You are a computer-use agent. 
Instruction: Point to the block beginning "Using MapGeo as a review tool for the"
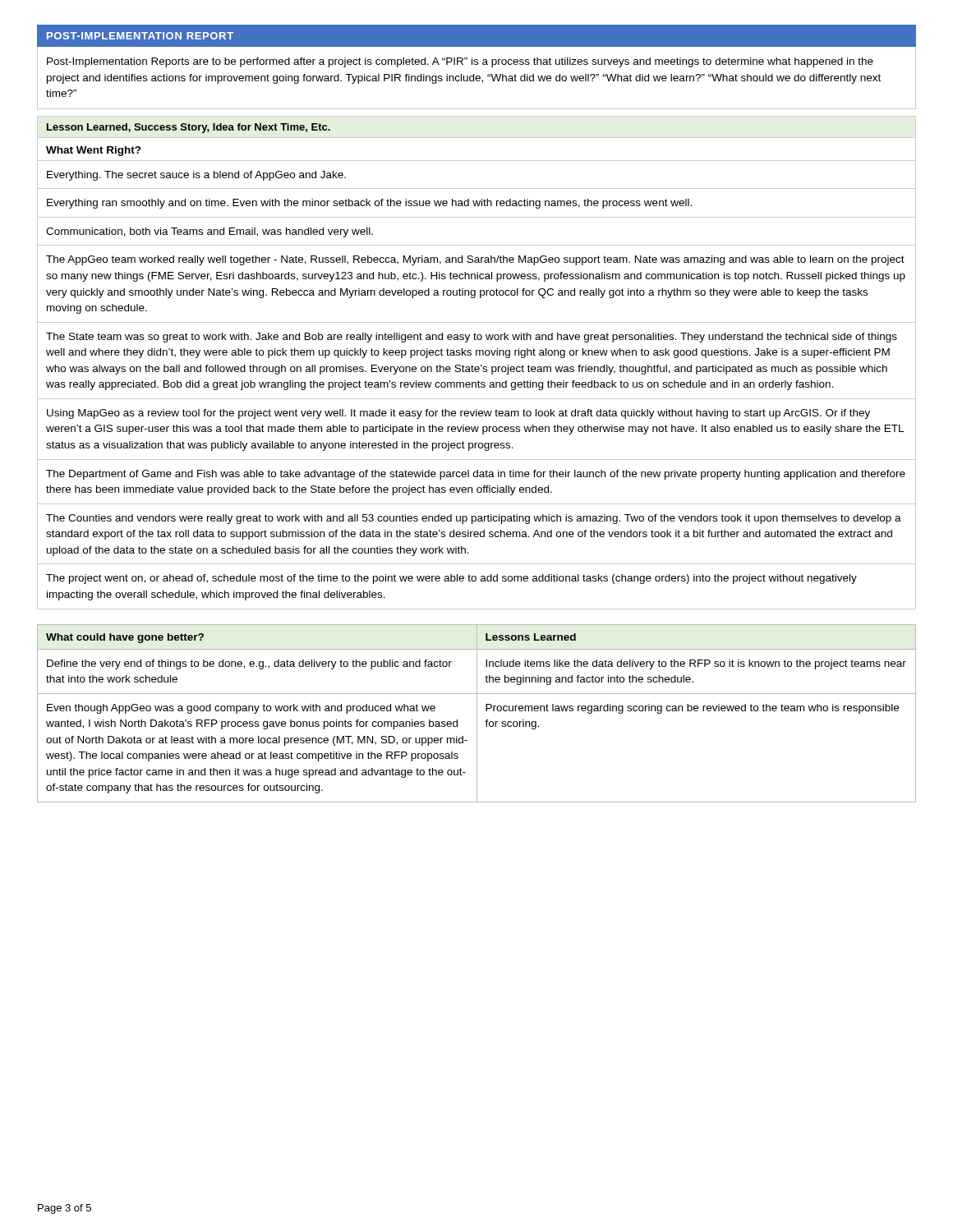pos(475,429)
